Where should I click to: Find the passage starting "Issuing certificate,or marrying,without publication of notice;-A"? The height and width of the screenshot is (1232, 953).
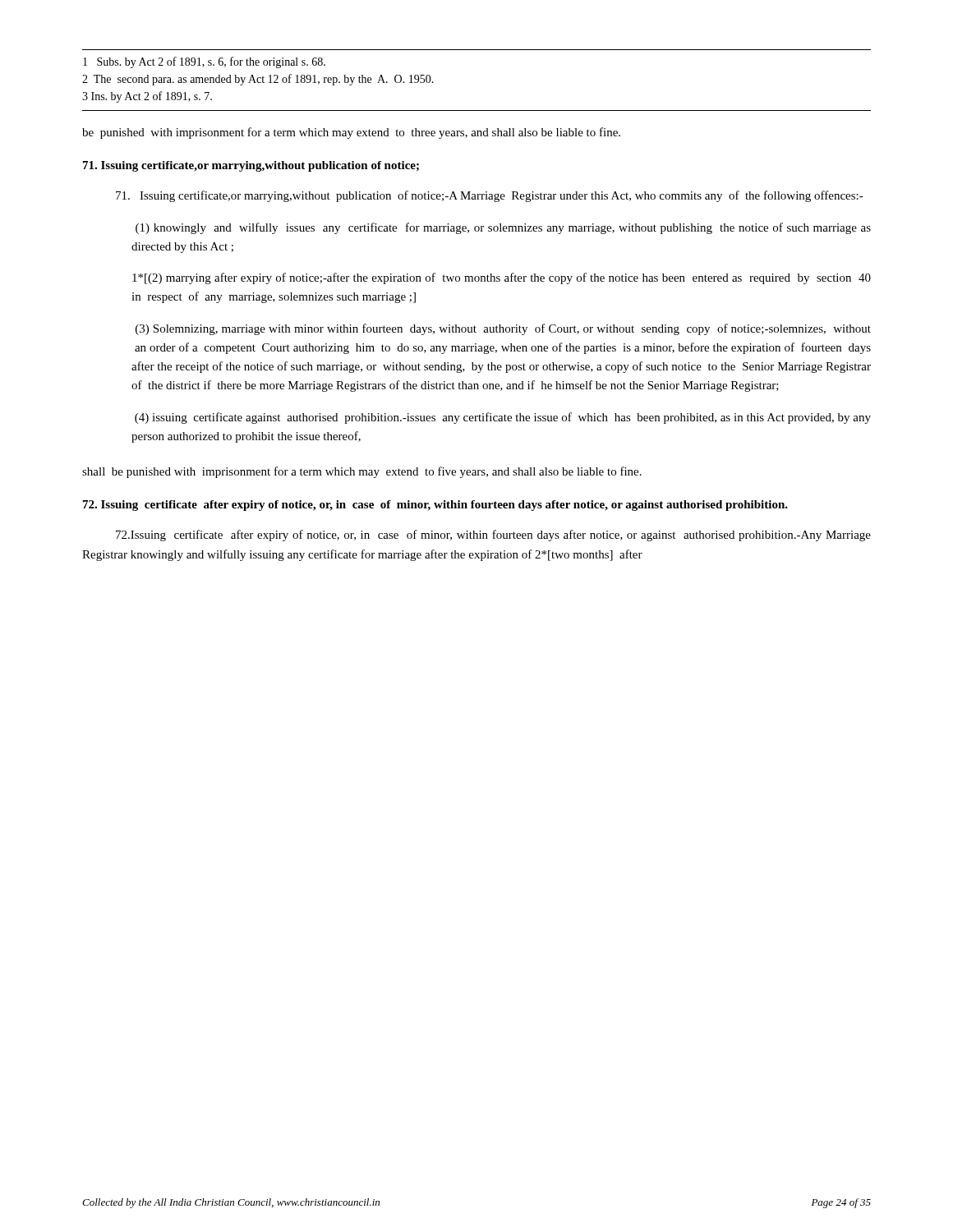[x=476, y=196]
